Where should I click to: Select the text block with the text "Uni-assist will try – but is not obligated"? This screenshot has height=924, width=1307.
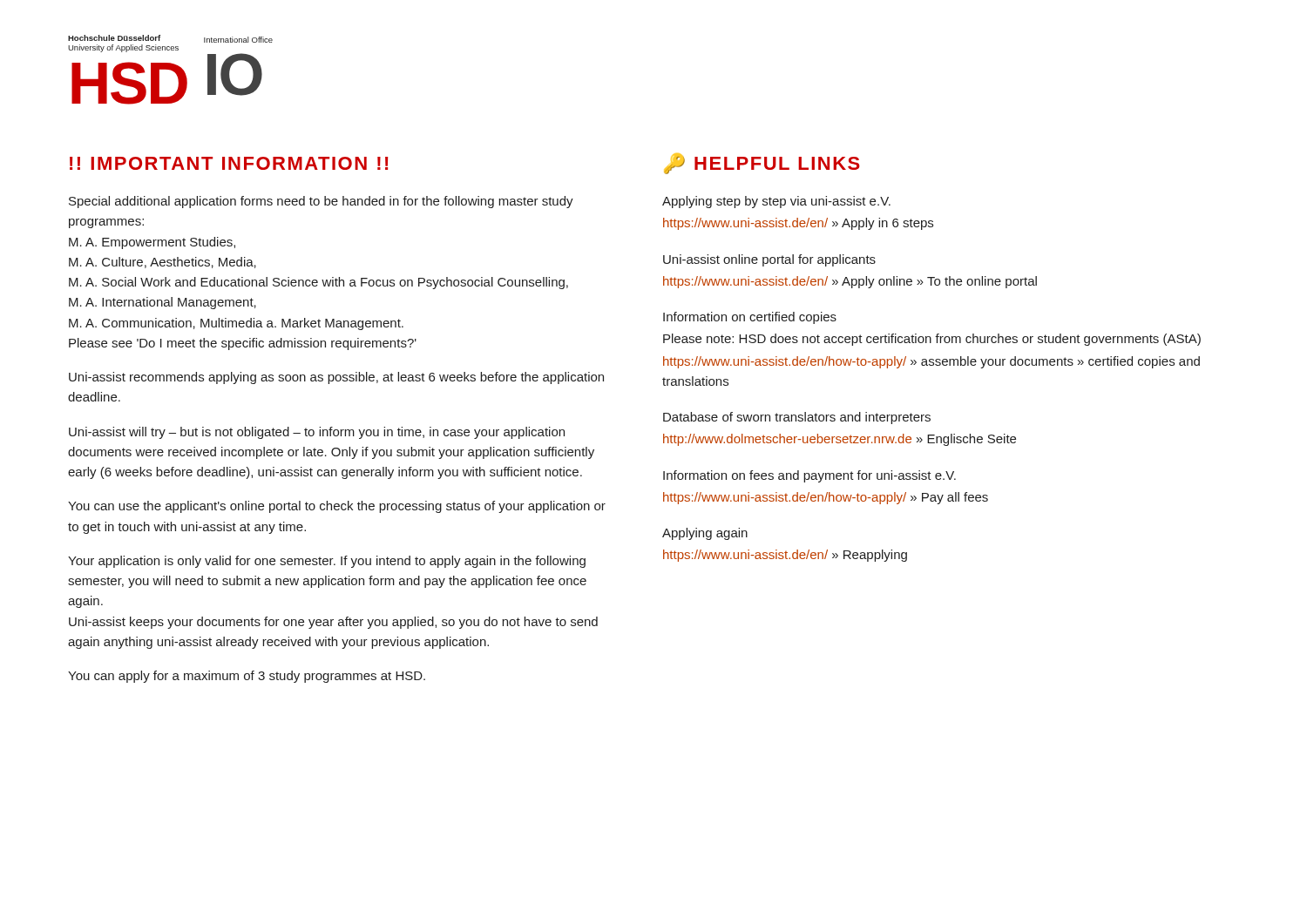click(331, 451)
